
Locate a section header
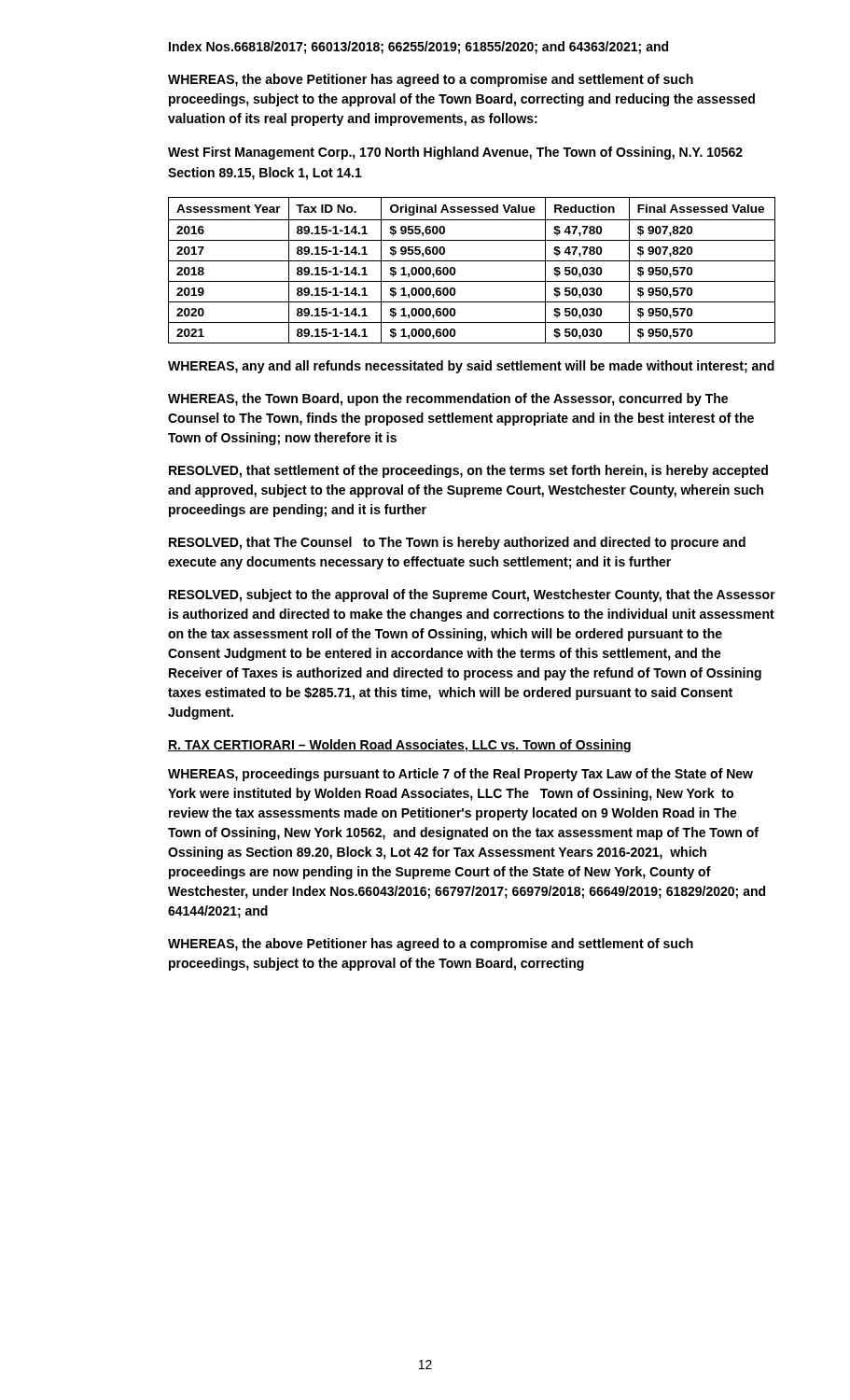[x=400, y=745]
